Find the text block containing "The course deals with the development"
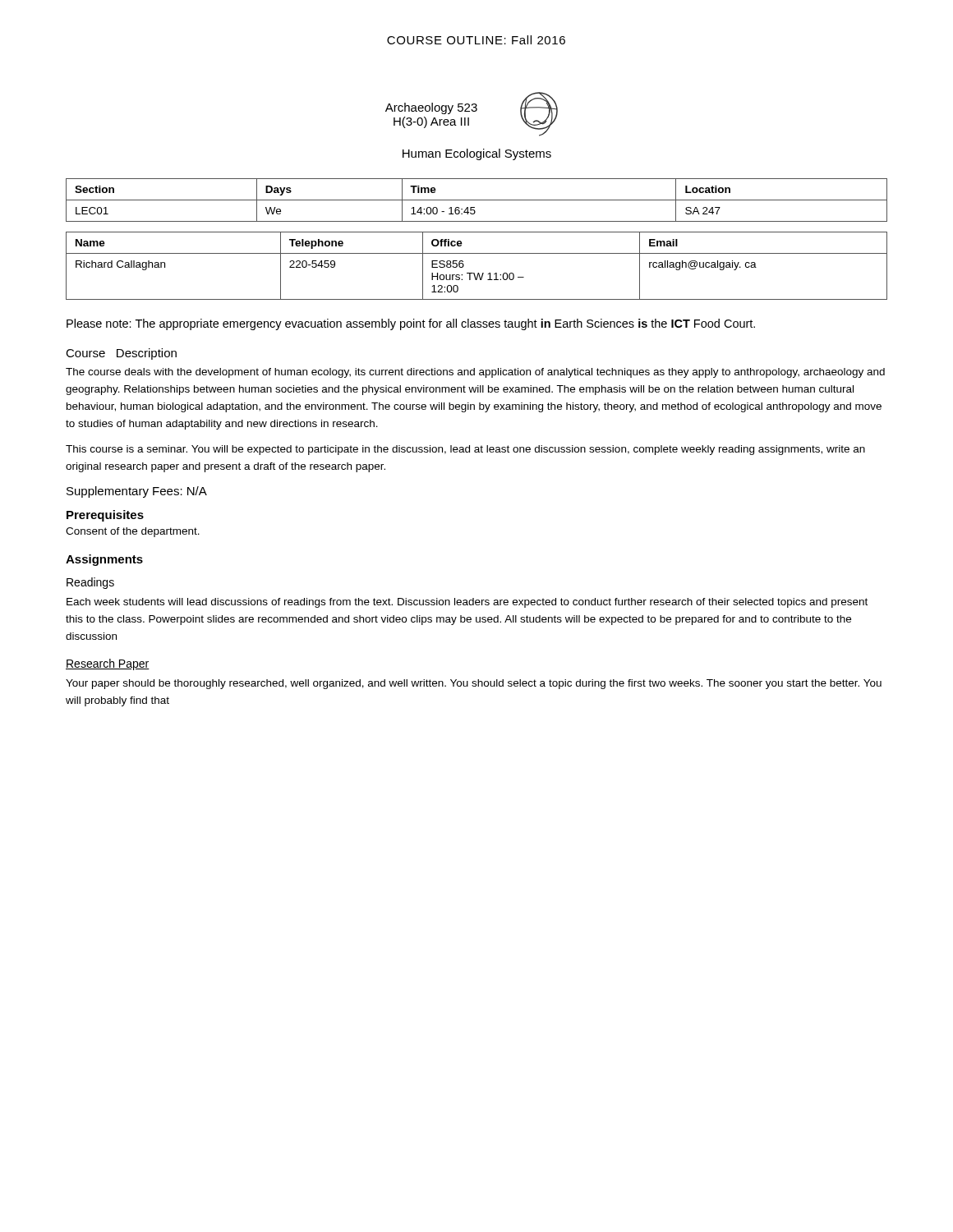 (476, 398)
